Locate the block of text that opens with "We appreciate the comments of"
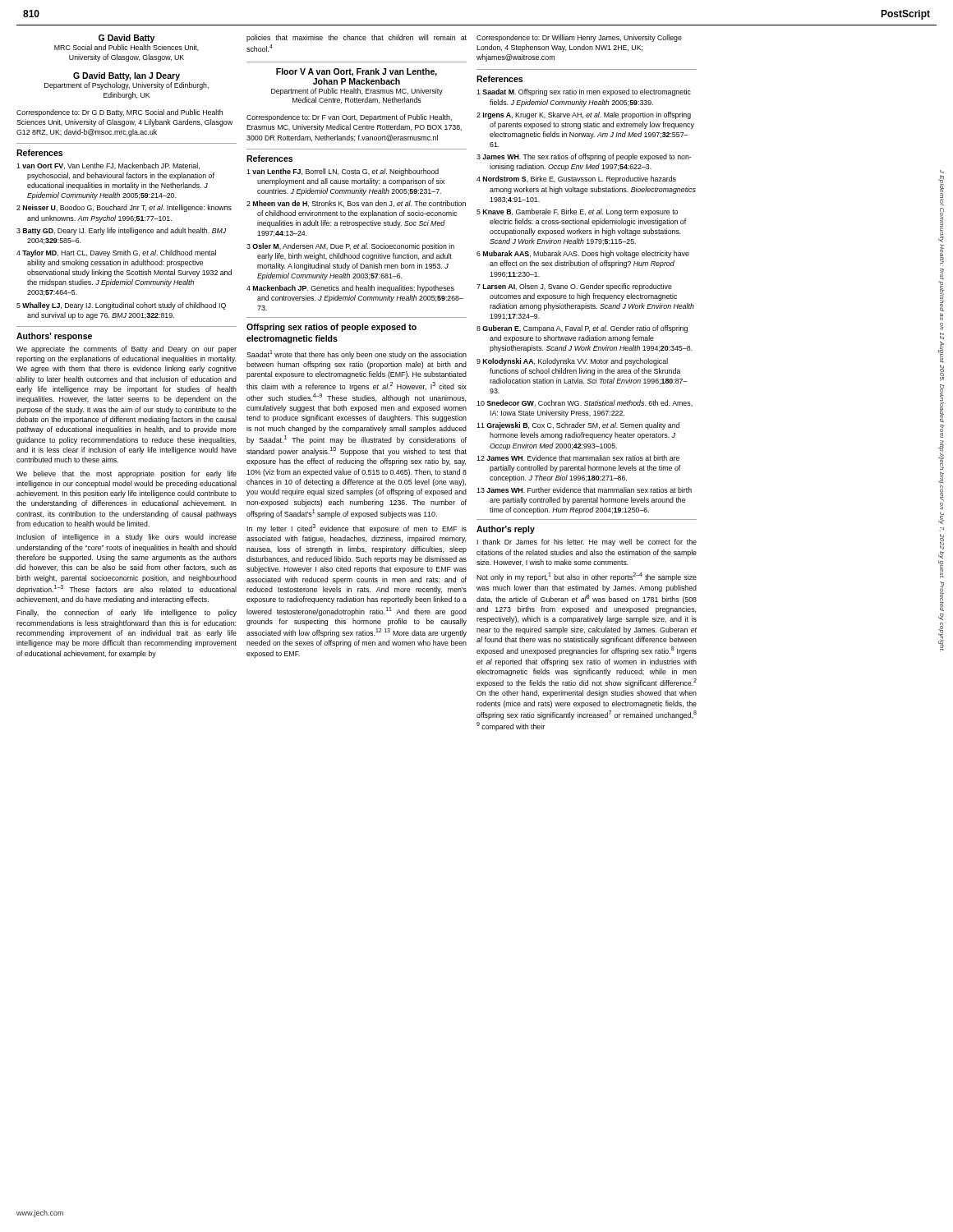The image size is (953, 1232). pos(127,404)
